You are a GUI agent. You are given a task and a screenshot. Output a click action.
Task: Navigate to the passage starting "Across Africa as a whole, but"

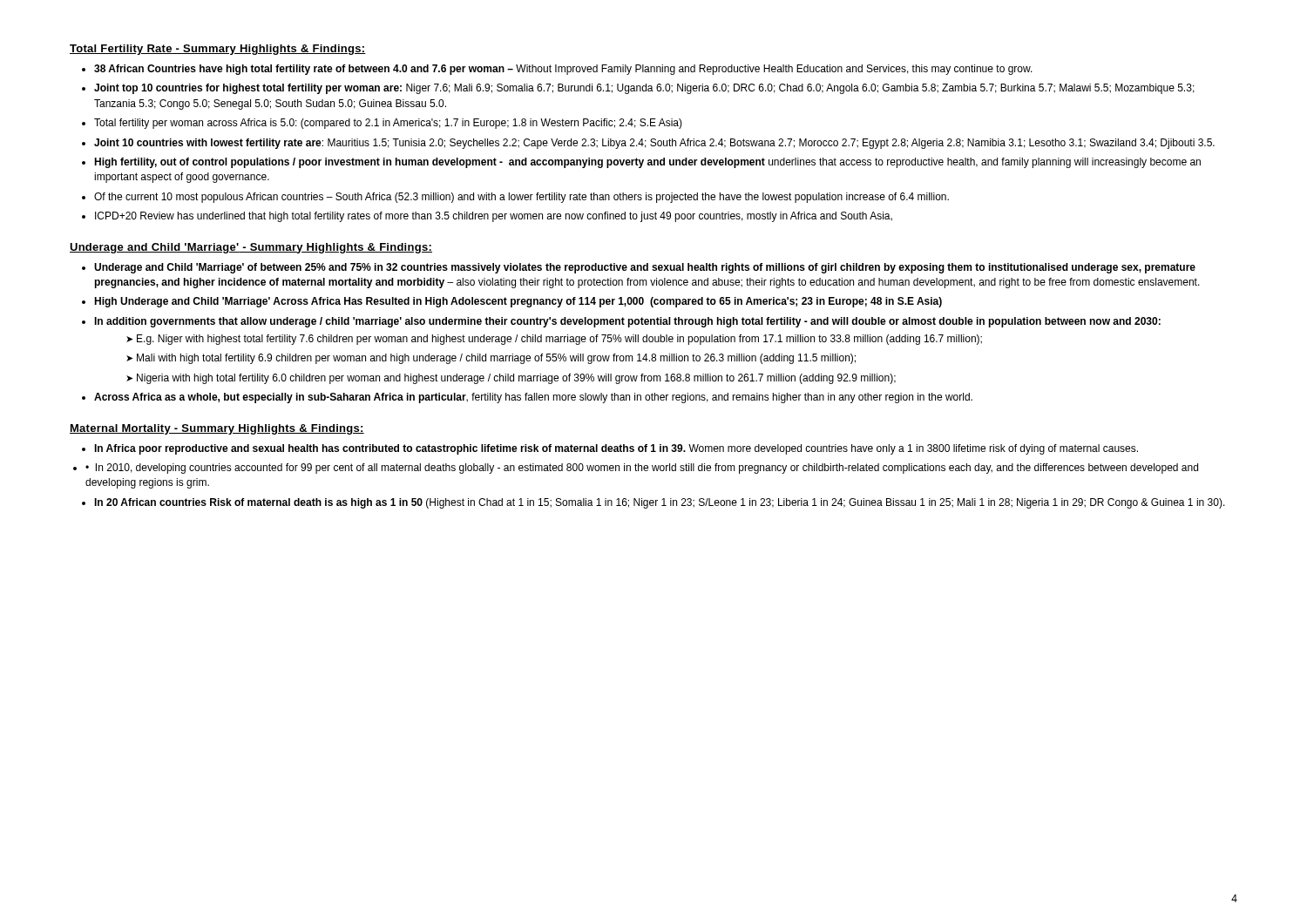[x=534, y=397]
